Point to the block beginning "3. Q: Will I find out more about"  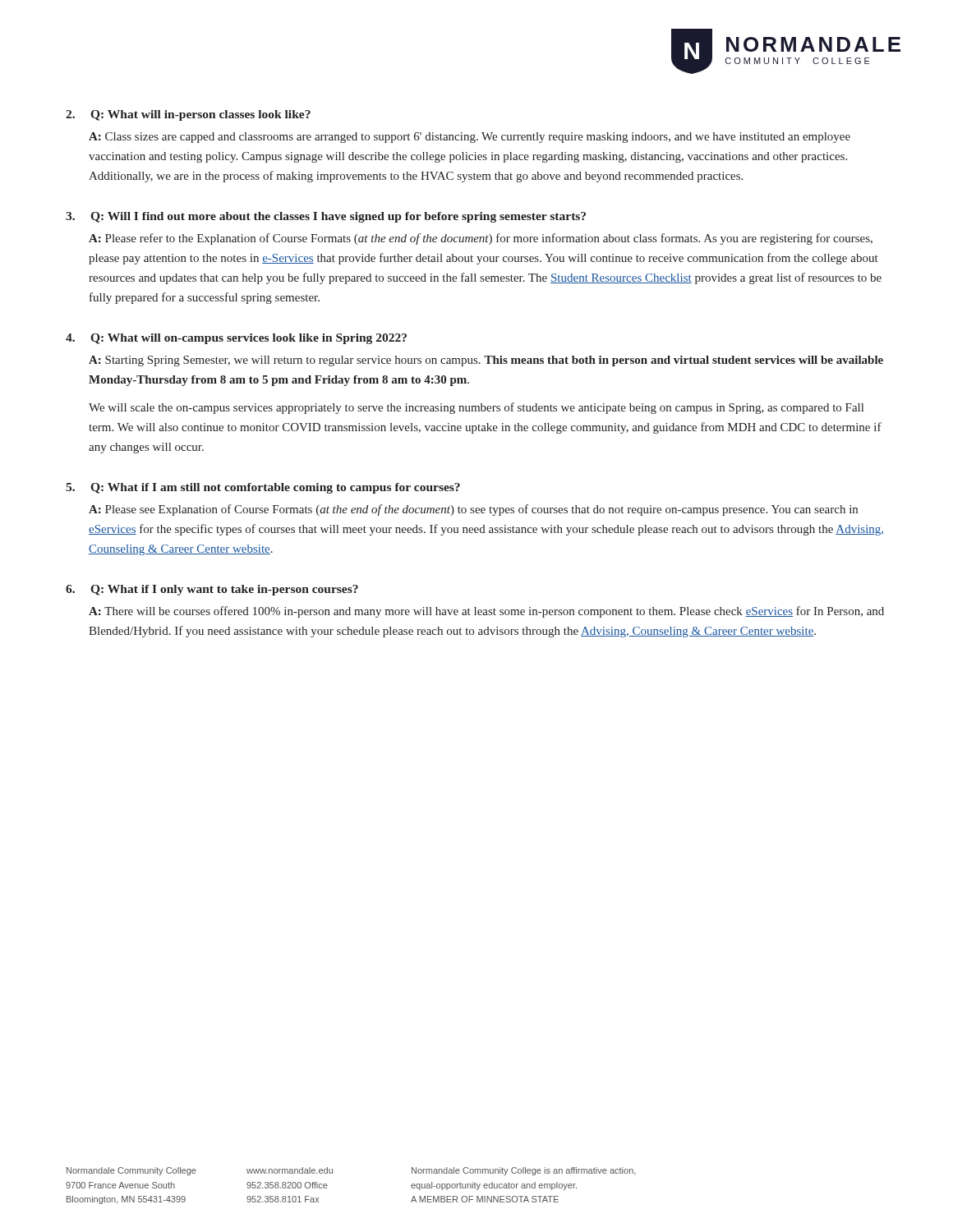tap(476, 258)
